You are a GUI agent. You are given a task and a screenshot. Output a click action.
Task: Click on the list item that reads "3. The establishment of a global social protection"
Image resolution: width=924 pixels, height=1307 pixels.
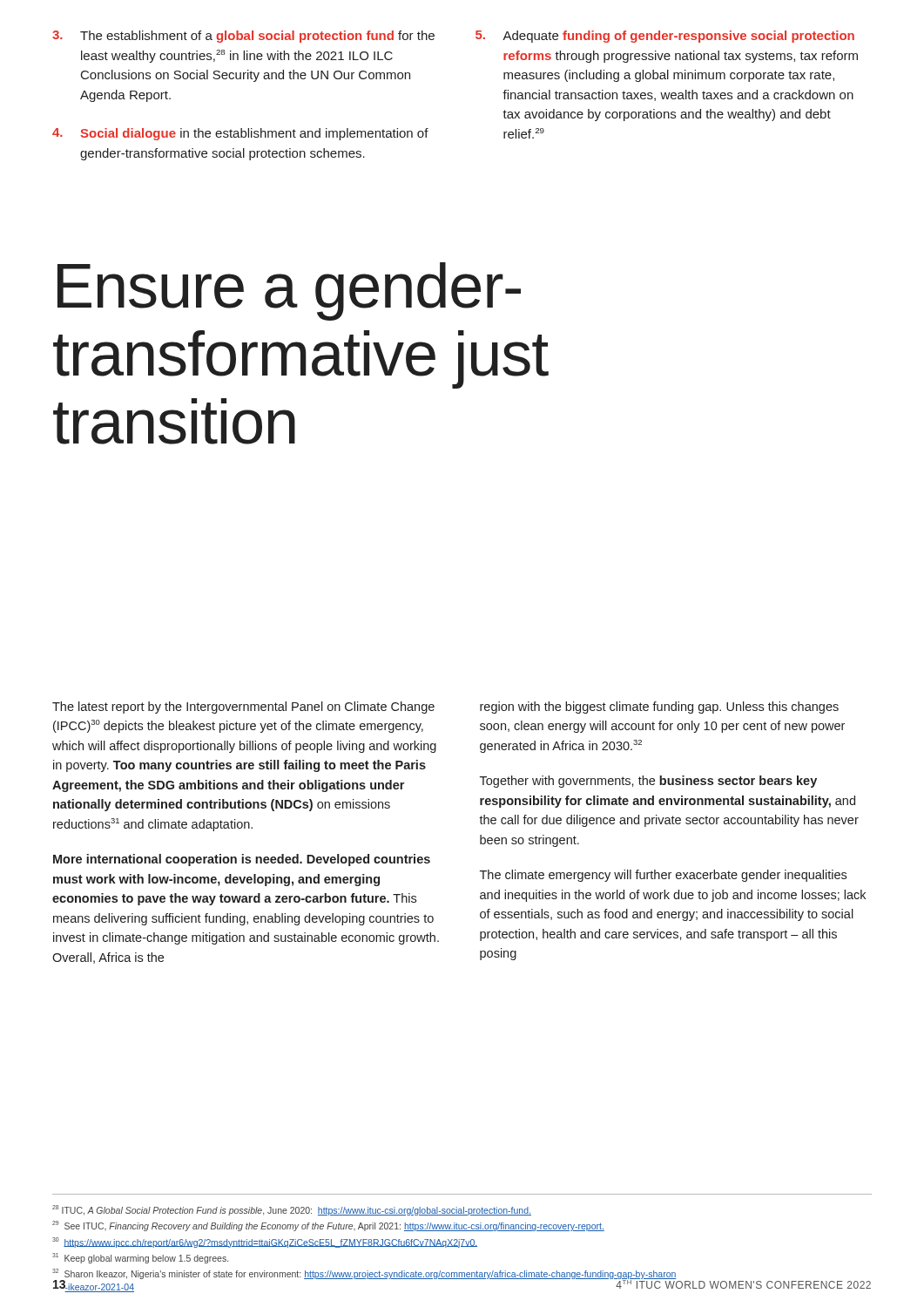pos(251,65)
